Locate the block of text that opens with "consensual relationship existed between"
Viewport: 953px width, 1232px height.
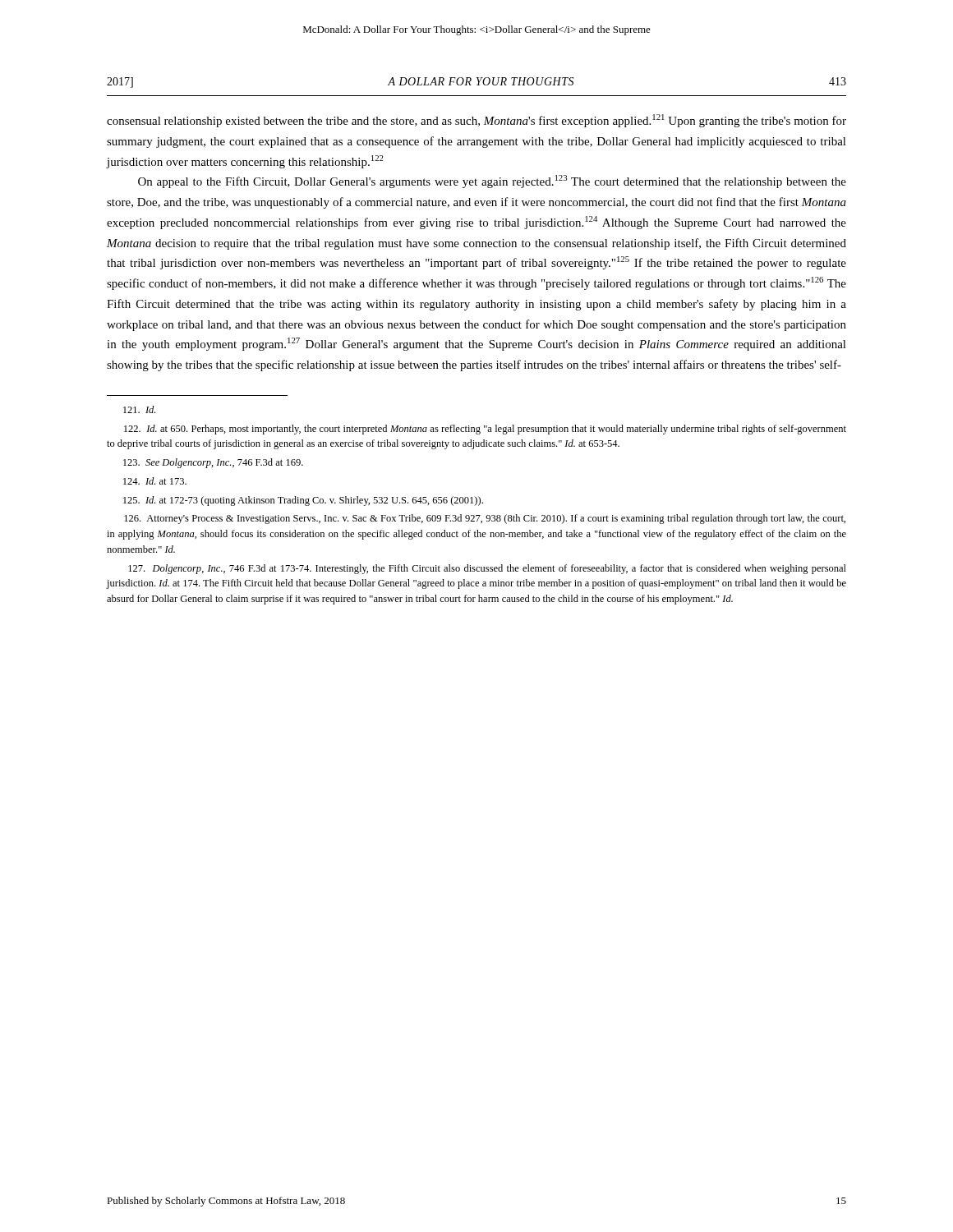tap(476, 243)
